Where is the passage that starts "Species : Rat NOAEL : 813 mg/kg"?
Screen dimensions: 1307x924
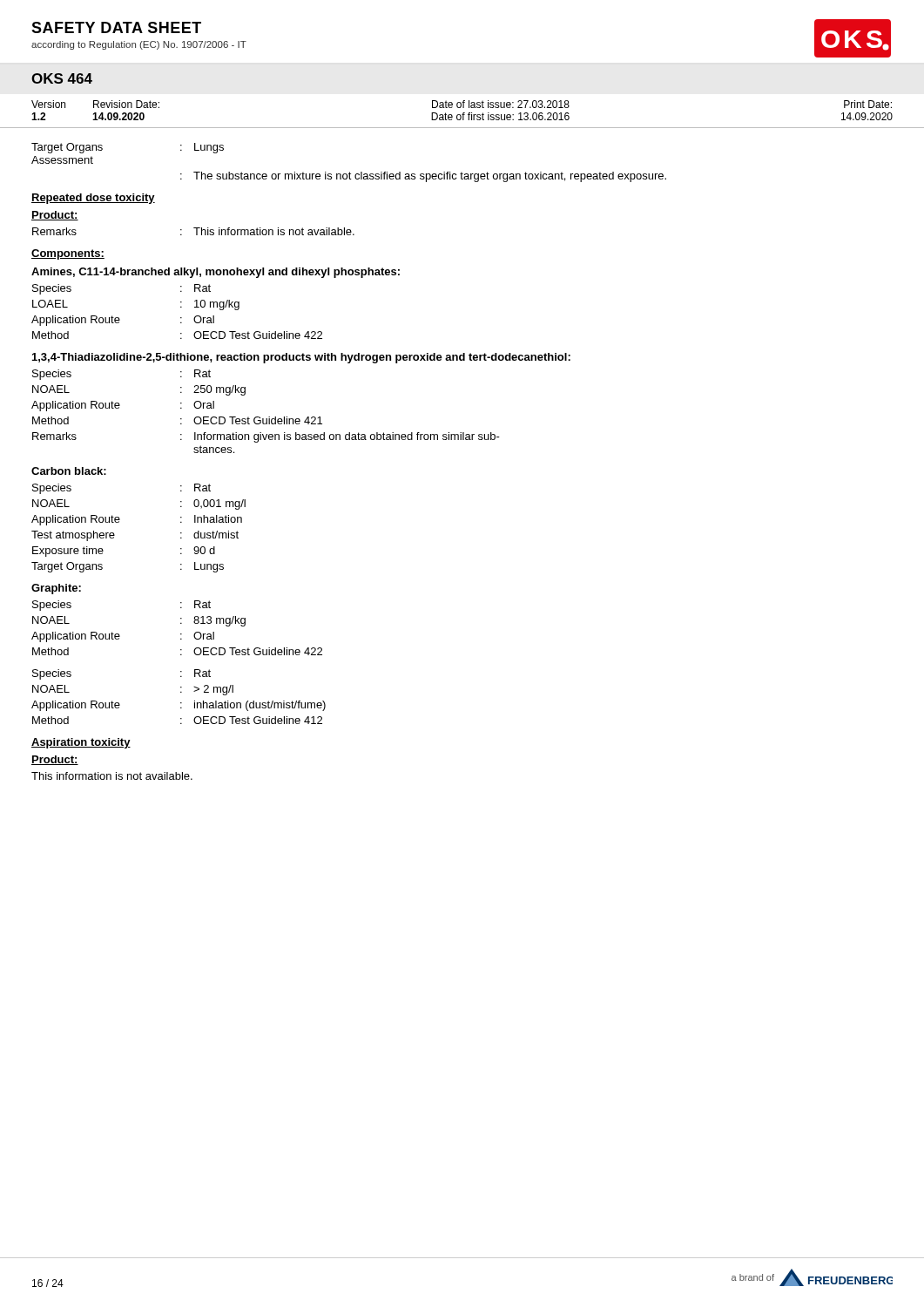49,605
